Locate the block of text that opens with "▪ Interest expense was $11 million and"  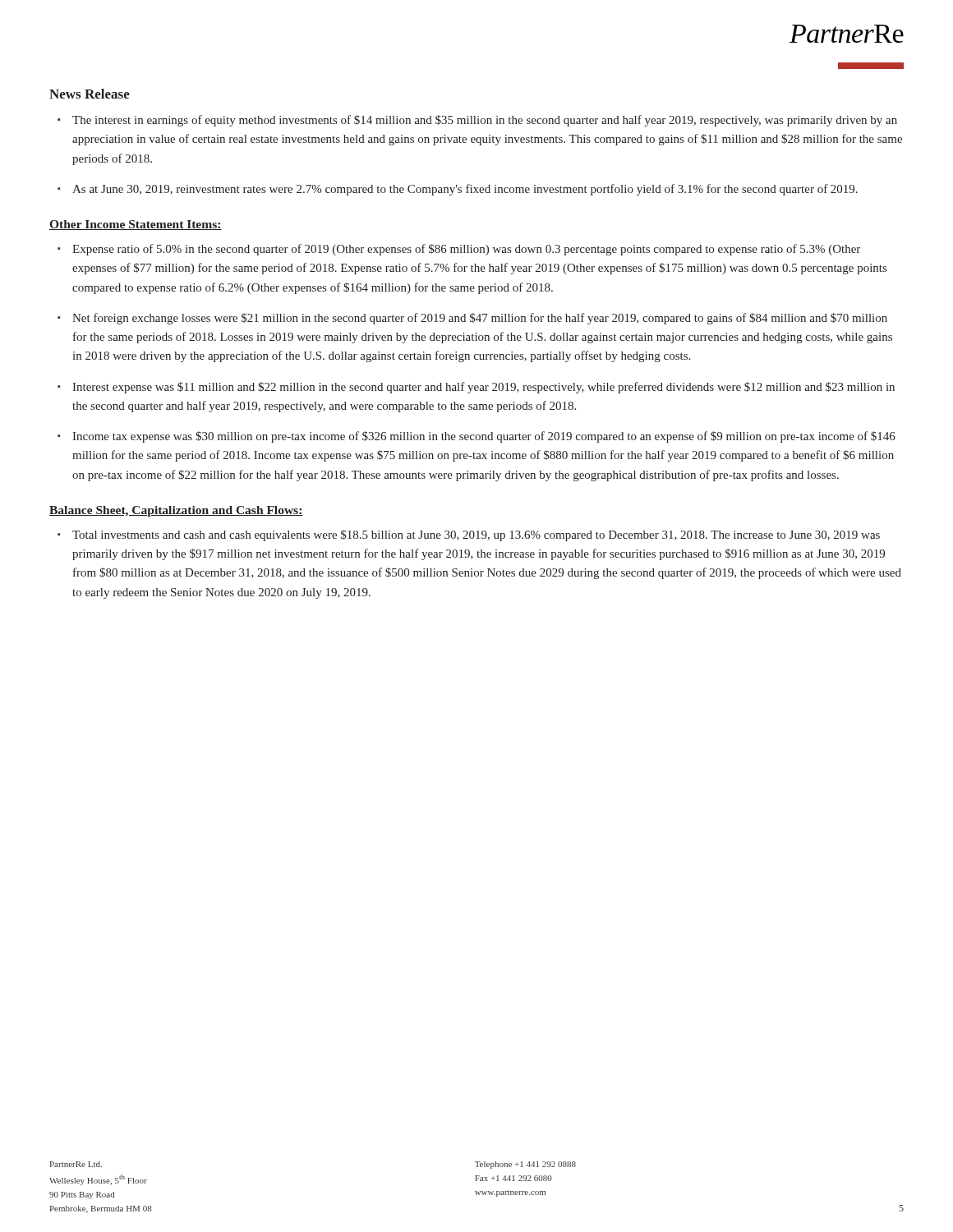click(481, 396)
